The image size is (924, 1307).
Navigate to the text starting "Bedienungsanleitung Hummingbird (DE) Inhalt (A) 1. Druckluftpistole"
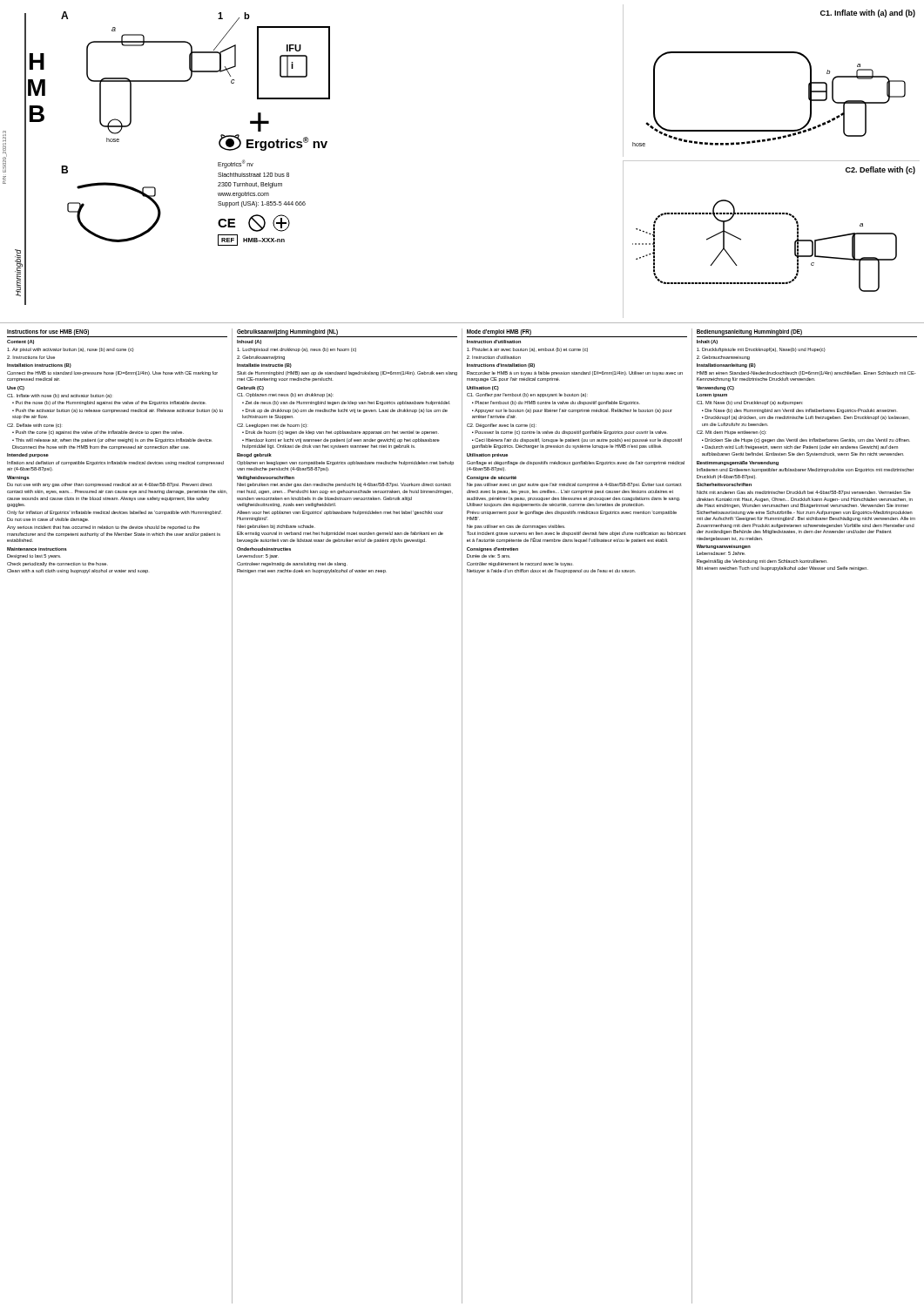click(807, 450)
